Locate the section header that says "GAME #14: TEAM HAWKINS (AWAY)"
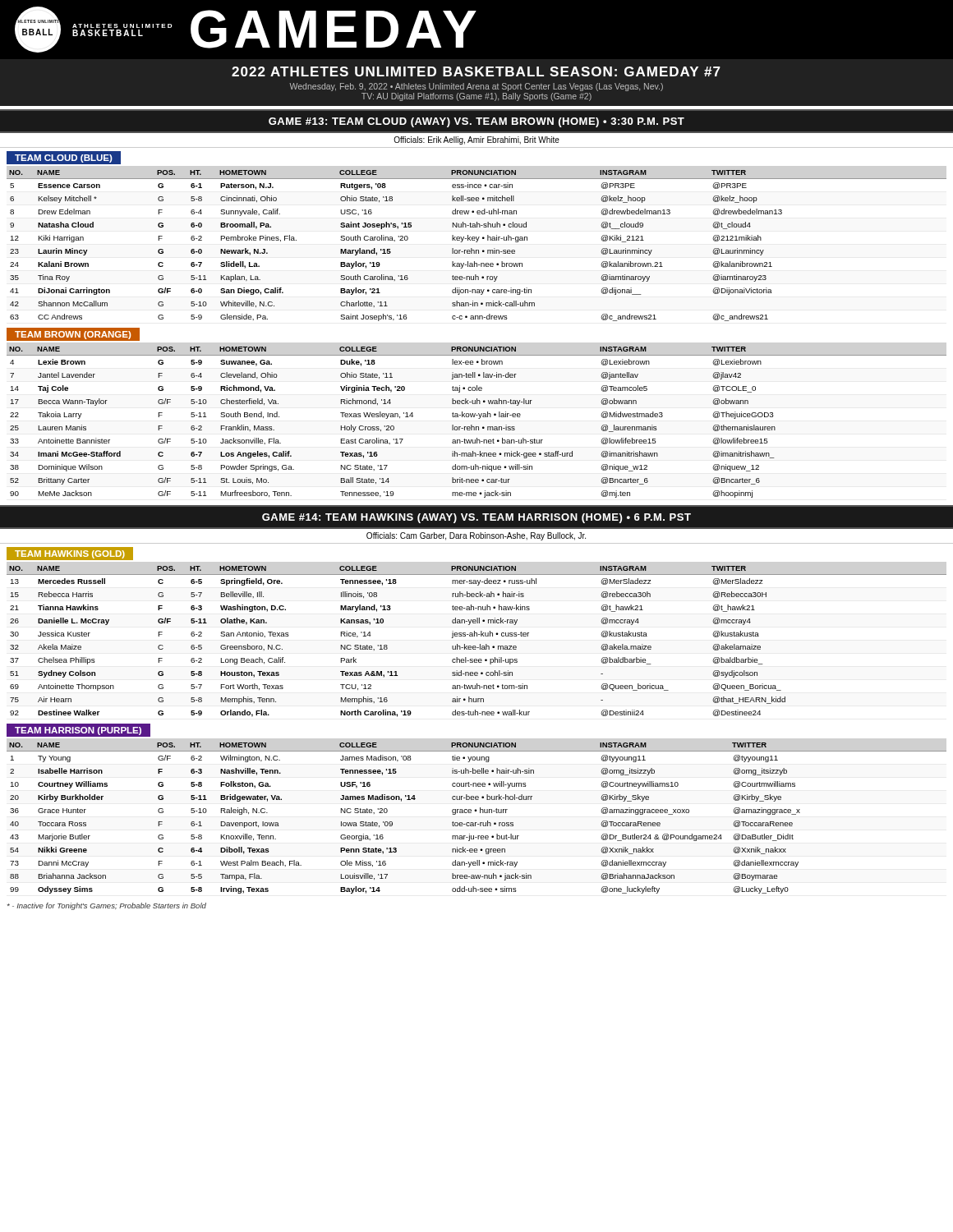The height and width of the screenshot is (1232, 953). [x=476, y=517]
